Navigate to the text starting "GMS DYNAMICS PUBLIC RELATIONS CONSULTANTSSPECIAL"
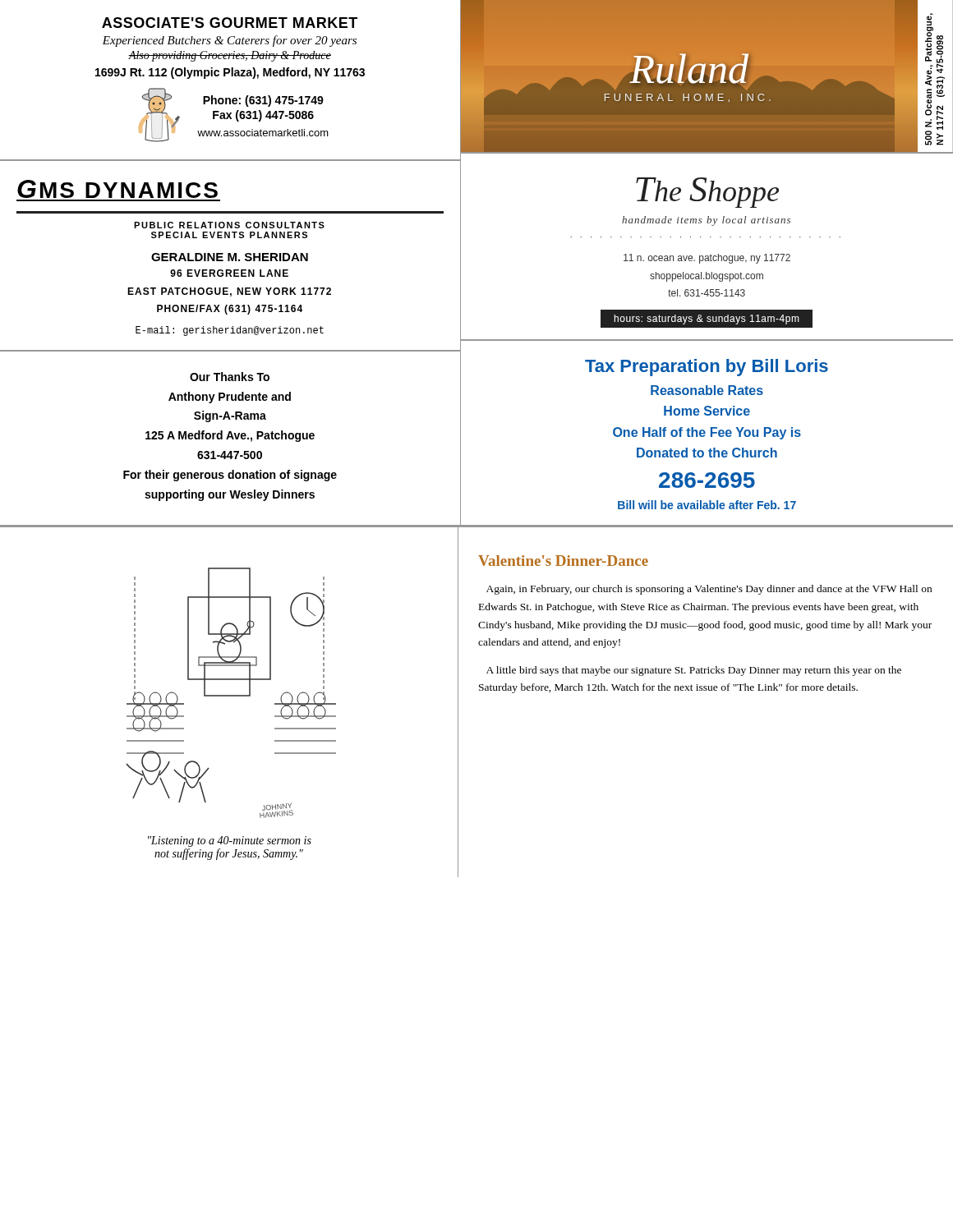The image size is (953, 1232). [x=230, y=255]
